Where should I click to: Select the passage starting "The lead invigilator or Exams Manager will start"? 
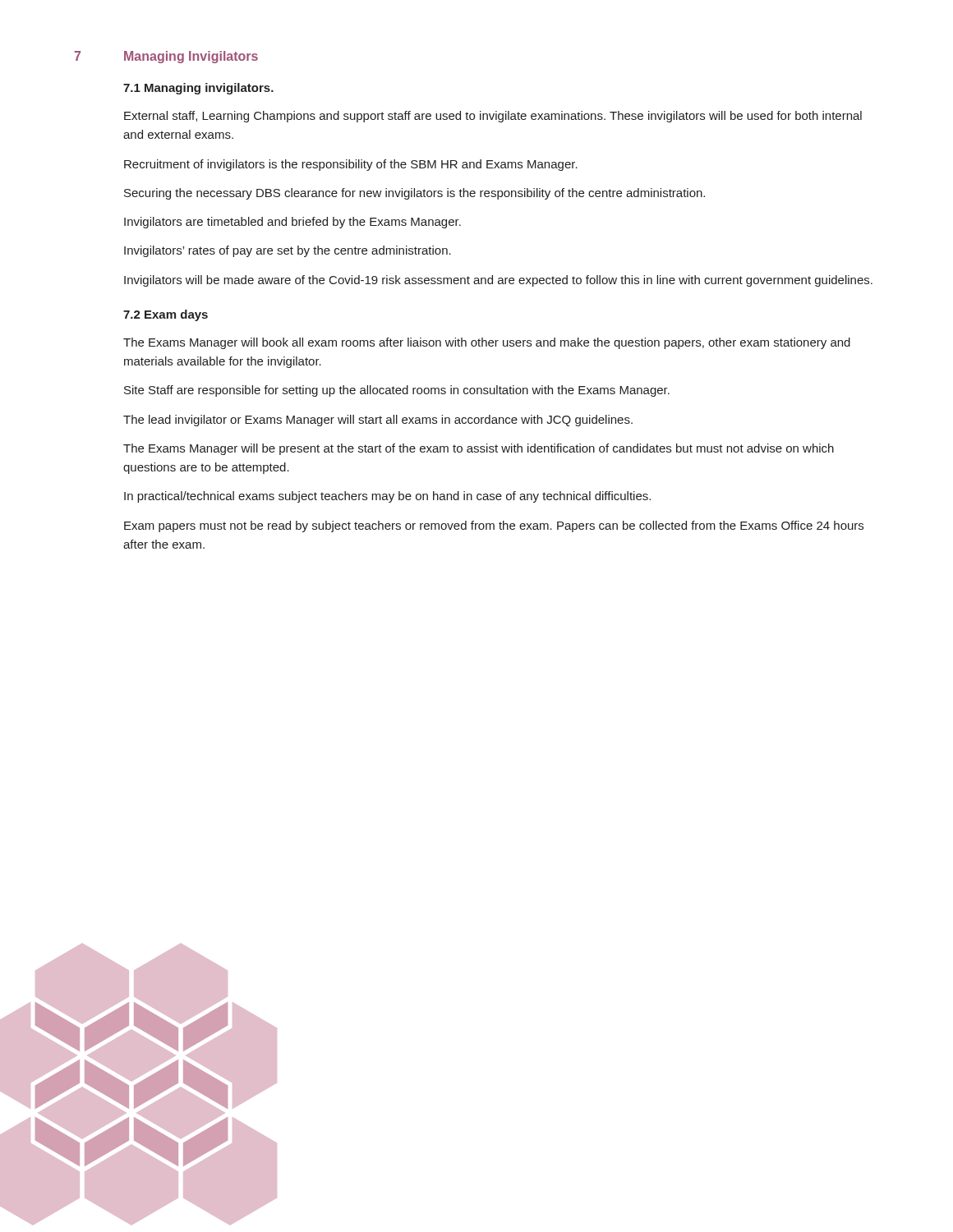point(378,419)
